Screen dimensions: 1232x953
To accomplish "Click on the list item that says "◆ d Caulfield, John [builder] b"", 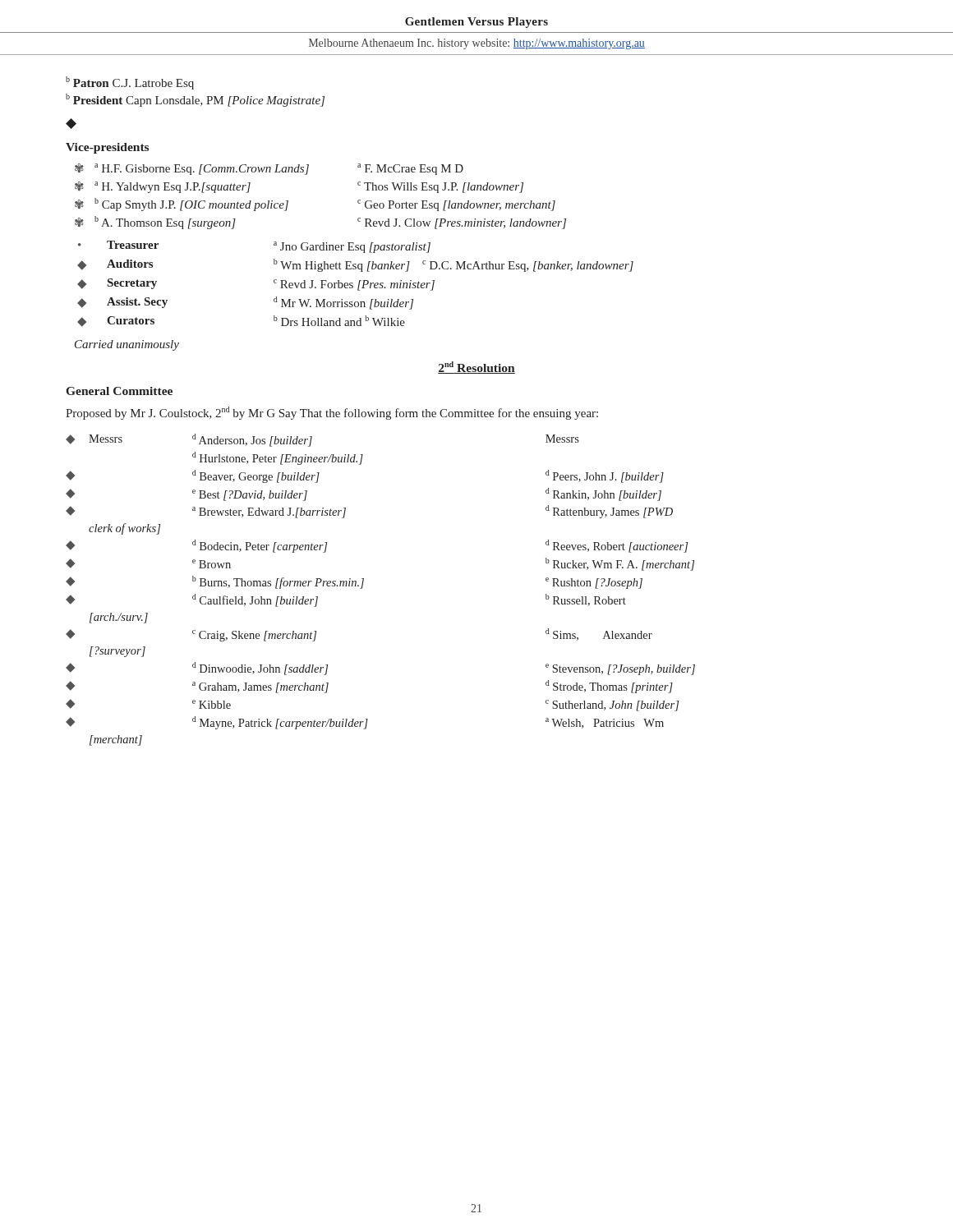I will pos(70,600).
